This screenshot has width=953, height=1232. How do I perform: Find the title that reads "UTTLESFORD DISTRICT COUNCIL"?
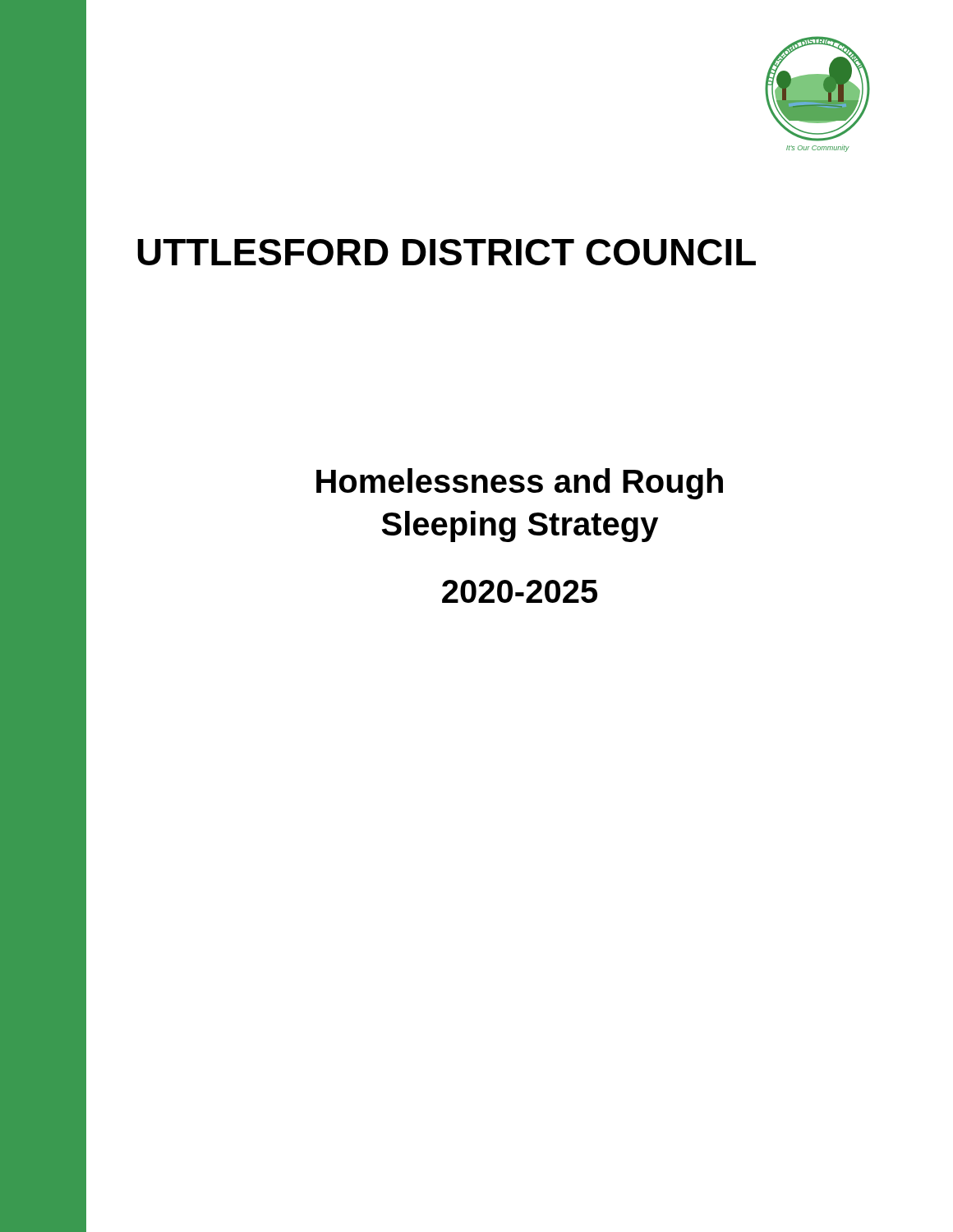pyautogui.click(x=520, y=253)
